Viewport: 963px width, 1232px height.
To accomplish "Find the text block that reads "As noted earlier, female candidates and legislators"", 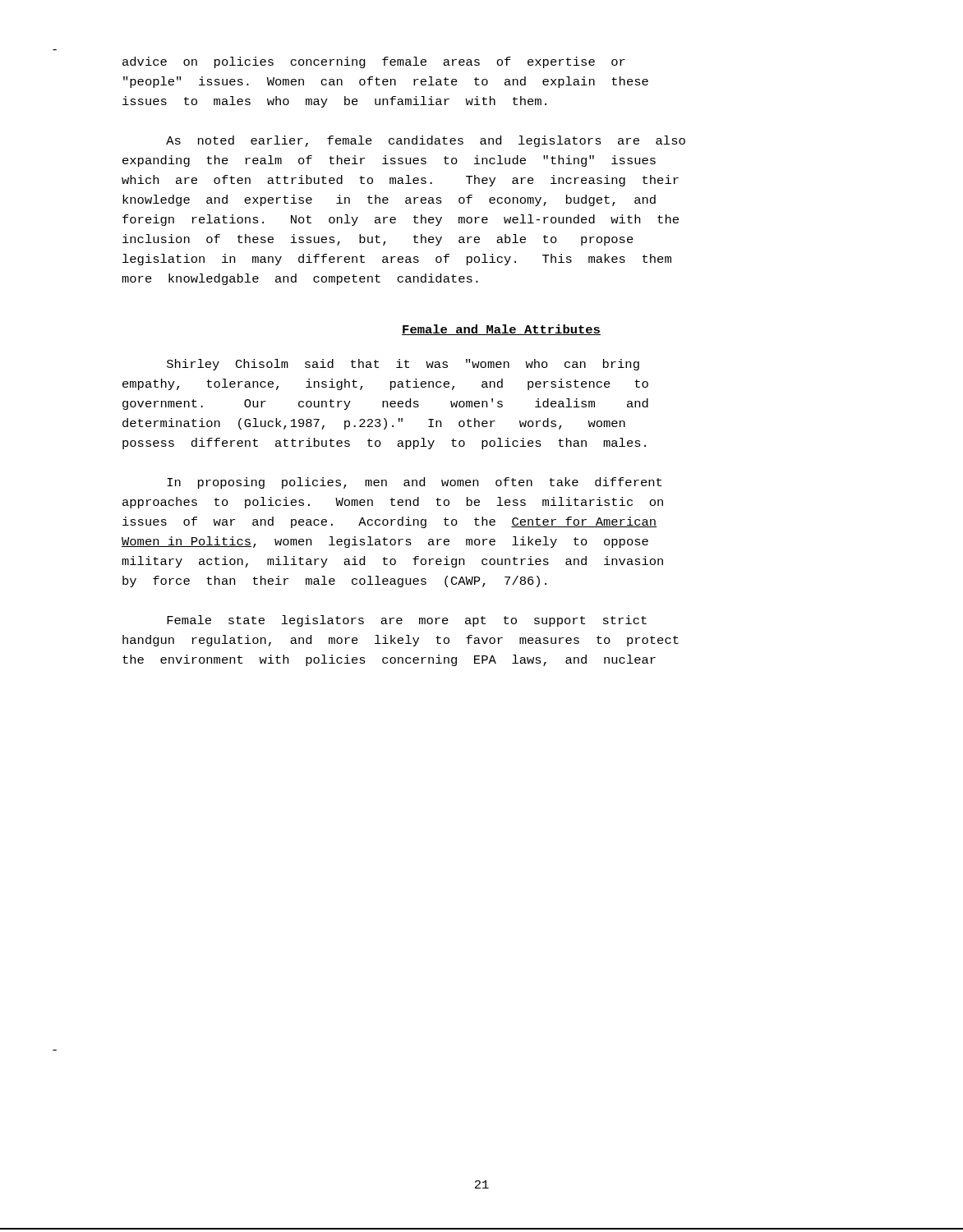I will tap(501, 210).
